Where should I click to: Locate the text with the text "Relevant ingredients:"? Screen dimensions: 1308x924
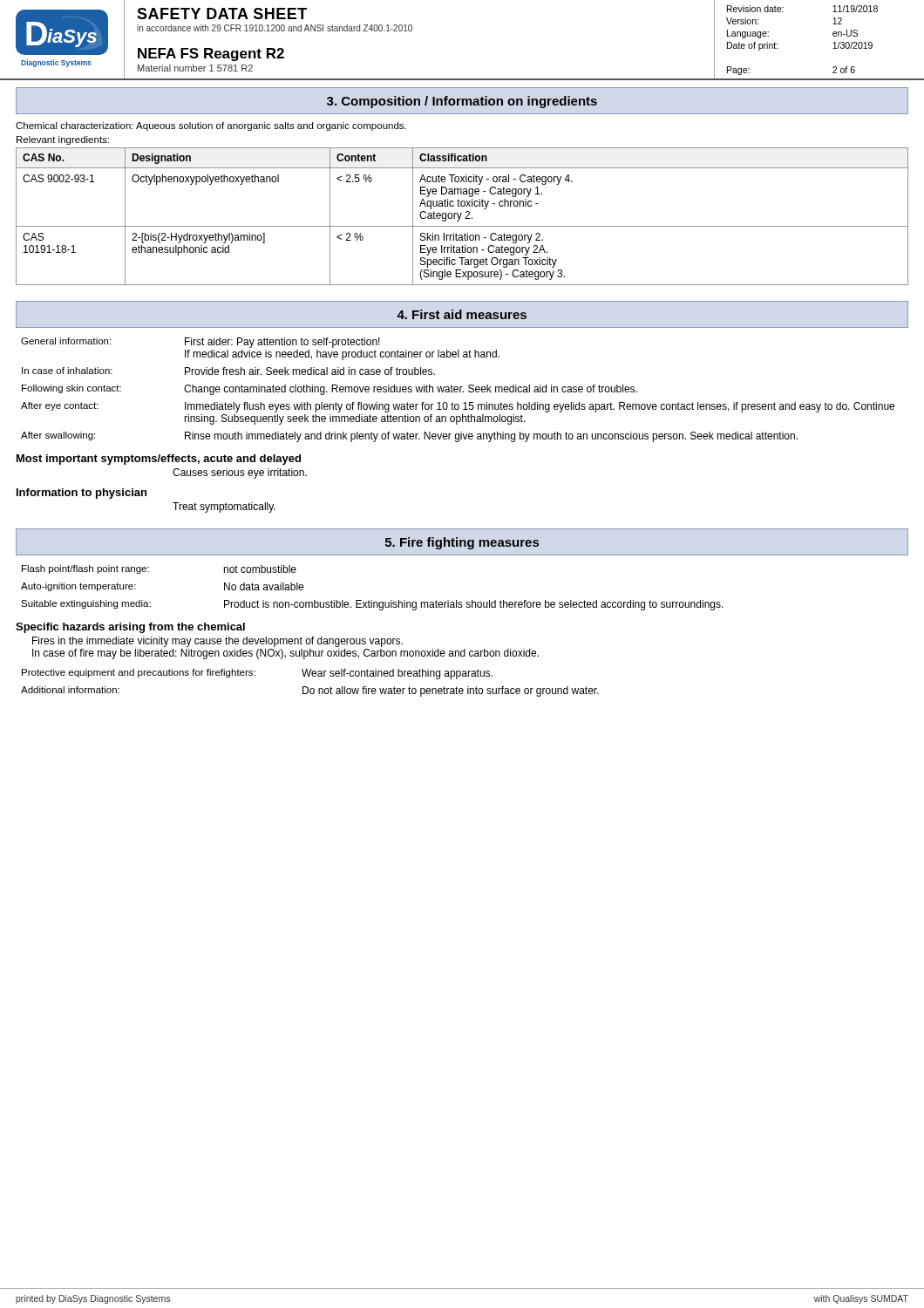[x=63, y=140]
